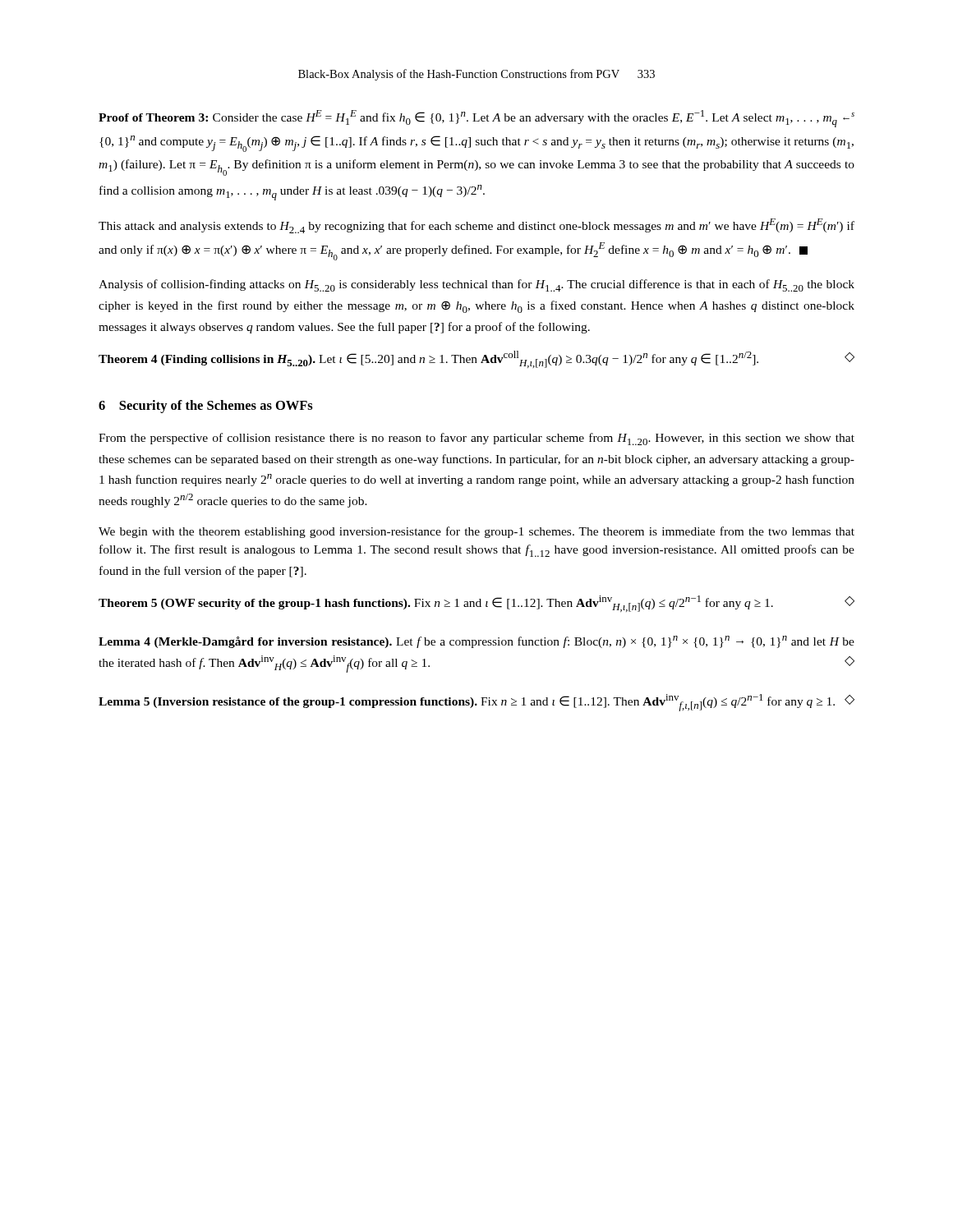
Task: Find the element starting "Lemma 5 (Inversion resistance of the"
Action: [x=476, y=701]
